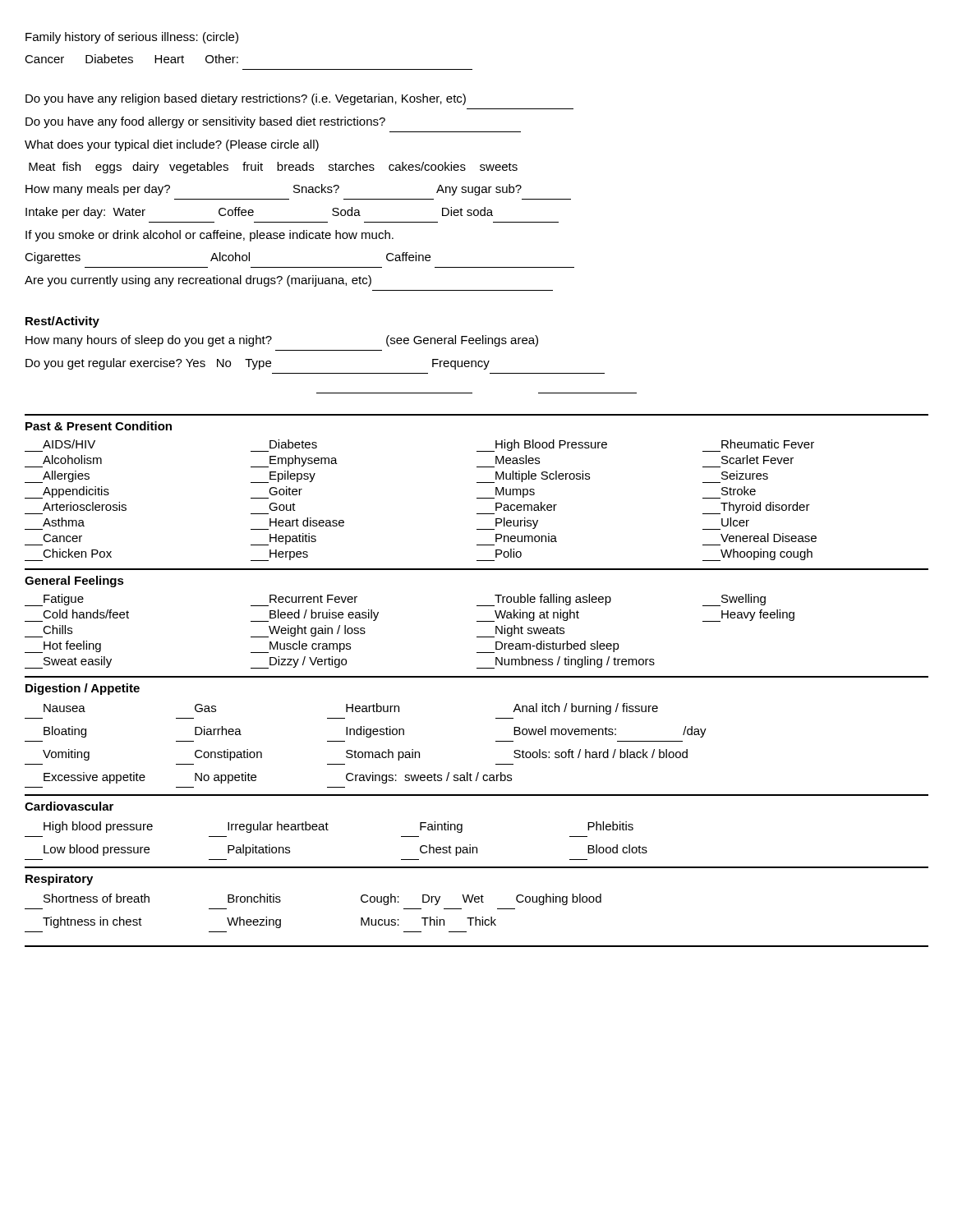Screen dimensions: 1232x953
Task: Find the text block containing "Family history of serious"
Action: [x=132, y=38]
